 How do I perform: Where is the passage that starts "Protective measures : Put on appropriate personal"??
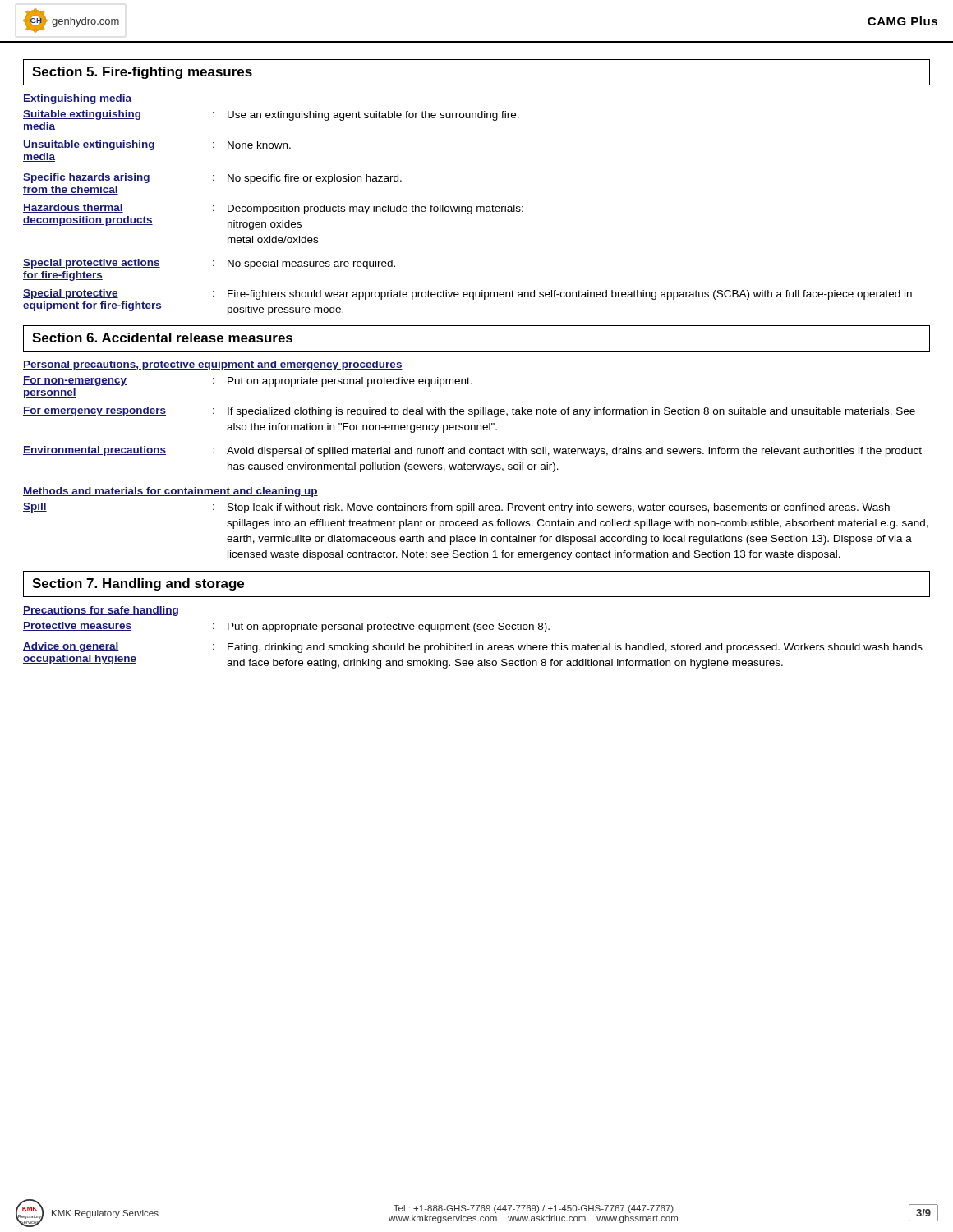[x=476, y=627]
